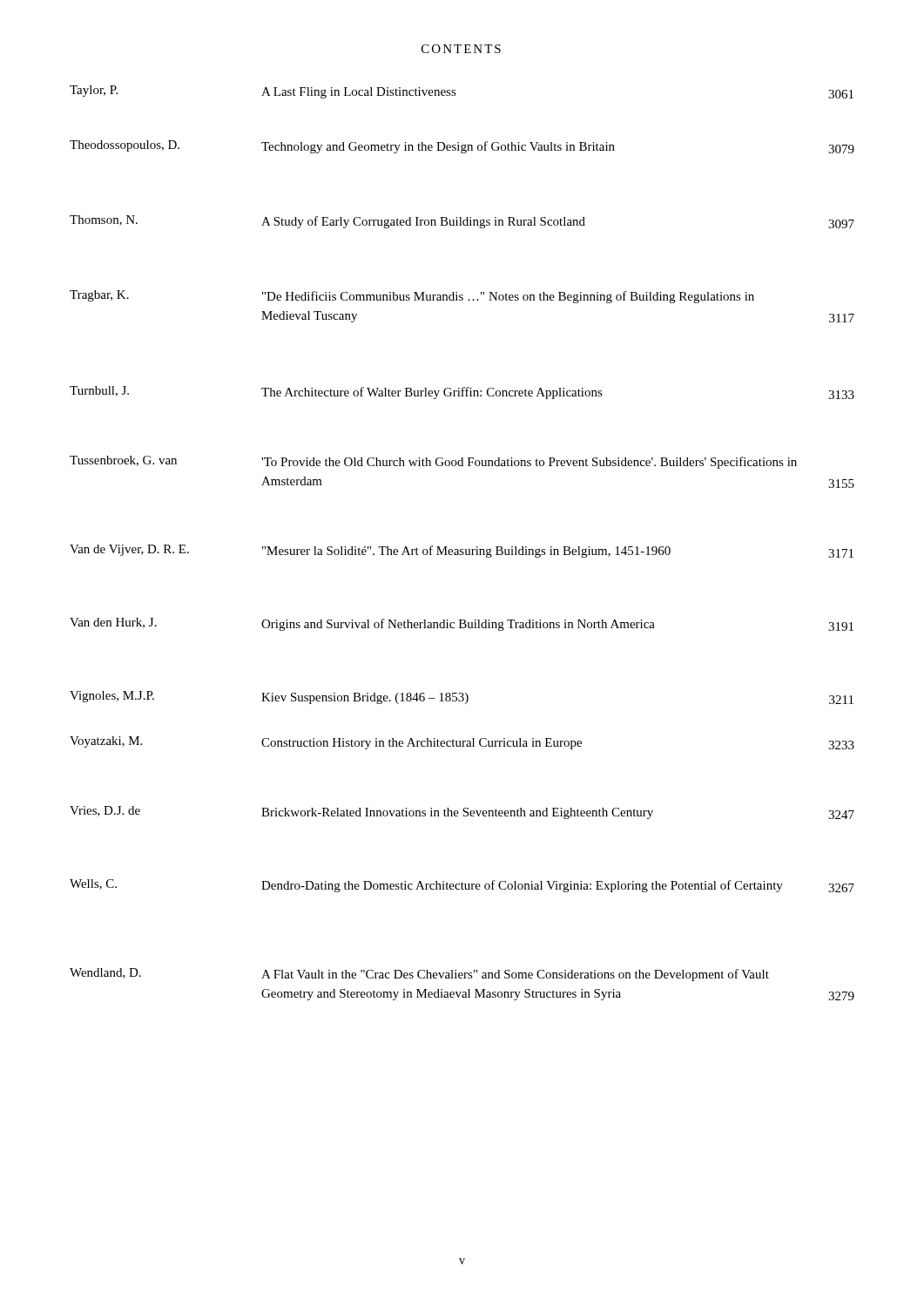Click on the passage starting "Tussenbroek, G. van 'To Provide the Old"
The image size is (924, 1307).
[462, 472]
